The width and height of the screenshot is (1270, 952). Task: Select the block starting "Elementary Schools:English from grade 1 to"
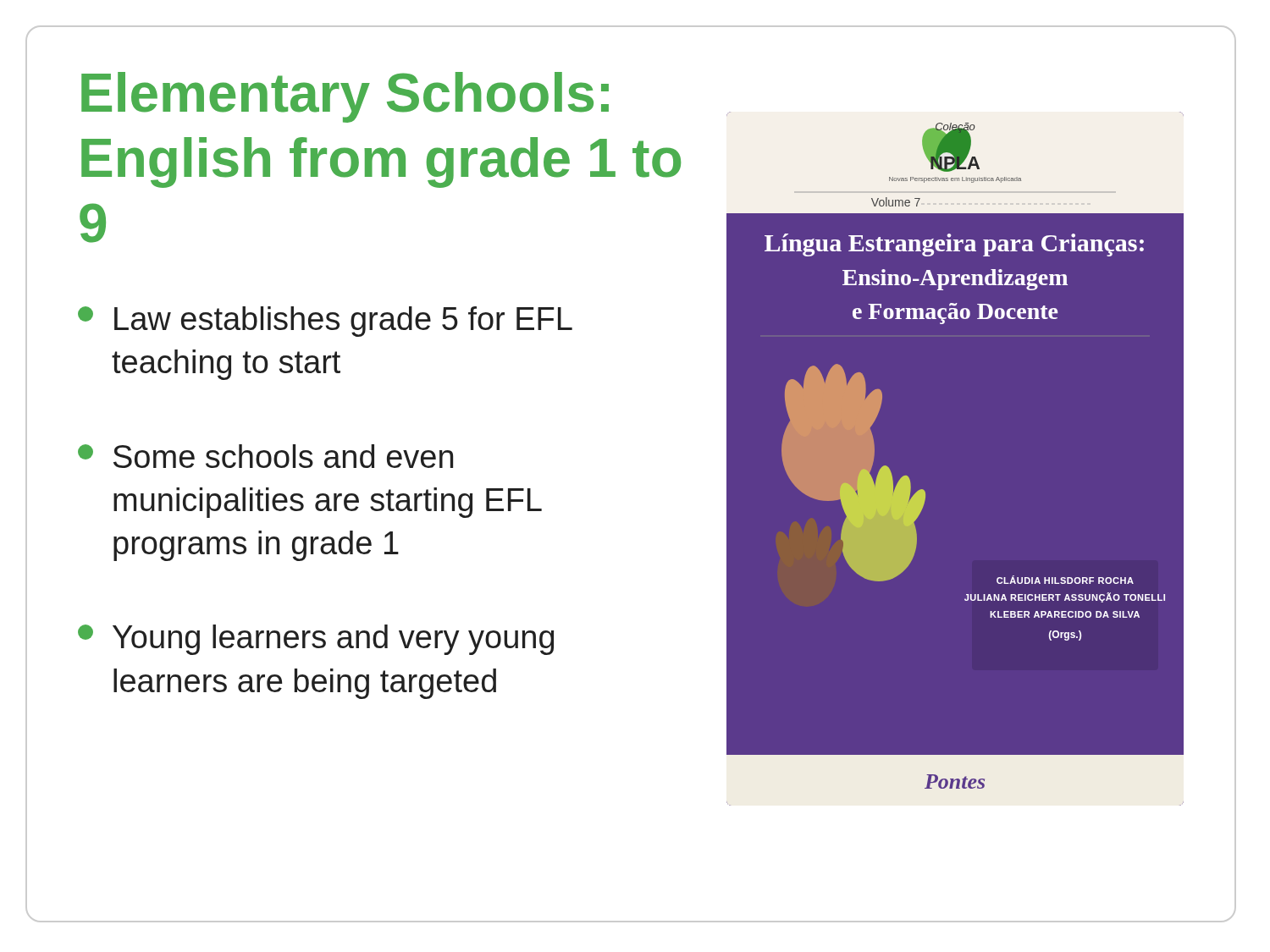(400, 158)
